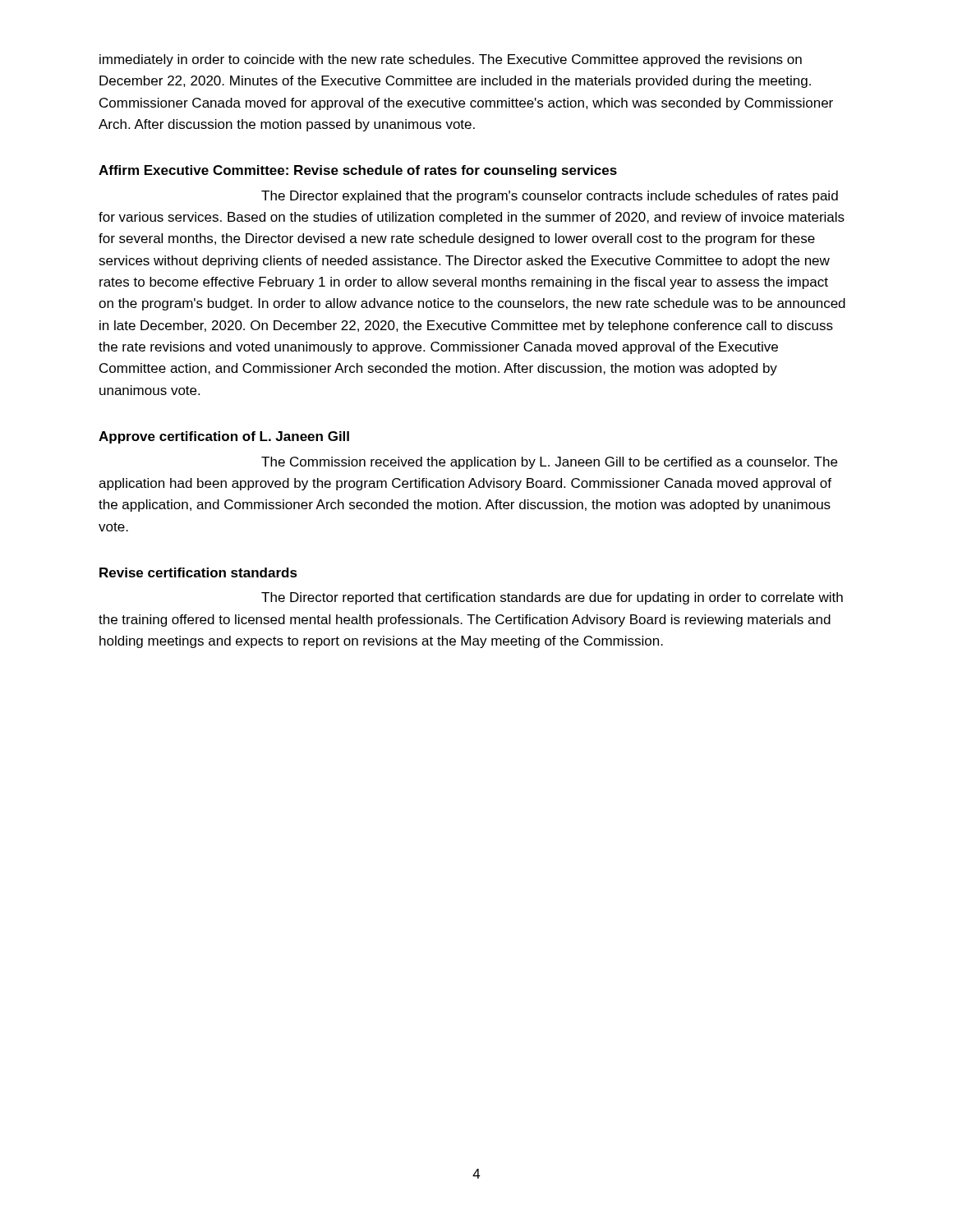The width and height of the screenshot is (953, 1232).
Task: Where is the passage that starts "The Director reported that certification standards are"?
Action: pos(471,619)
